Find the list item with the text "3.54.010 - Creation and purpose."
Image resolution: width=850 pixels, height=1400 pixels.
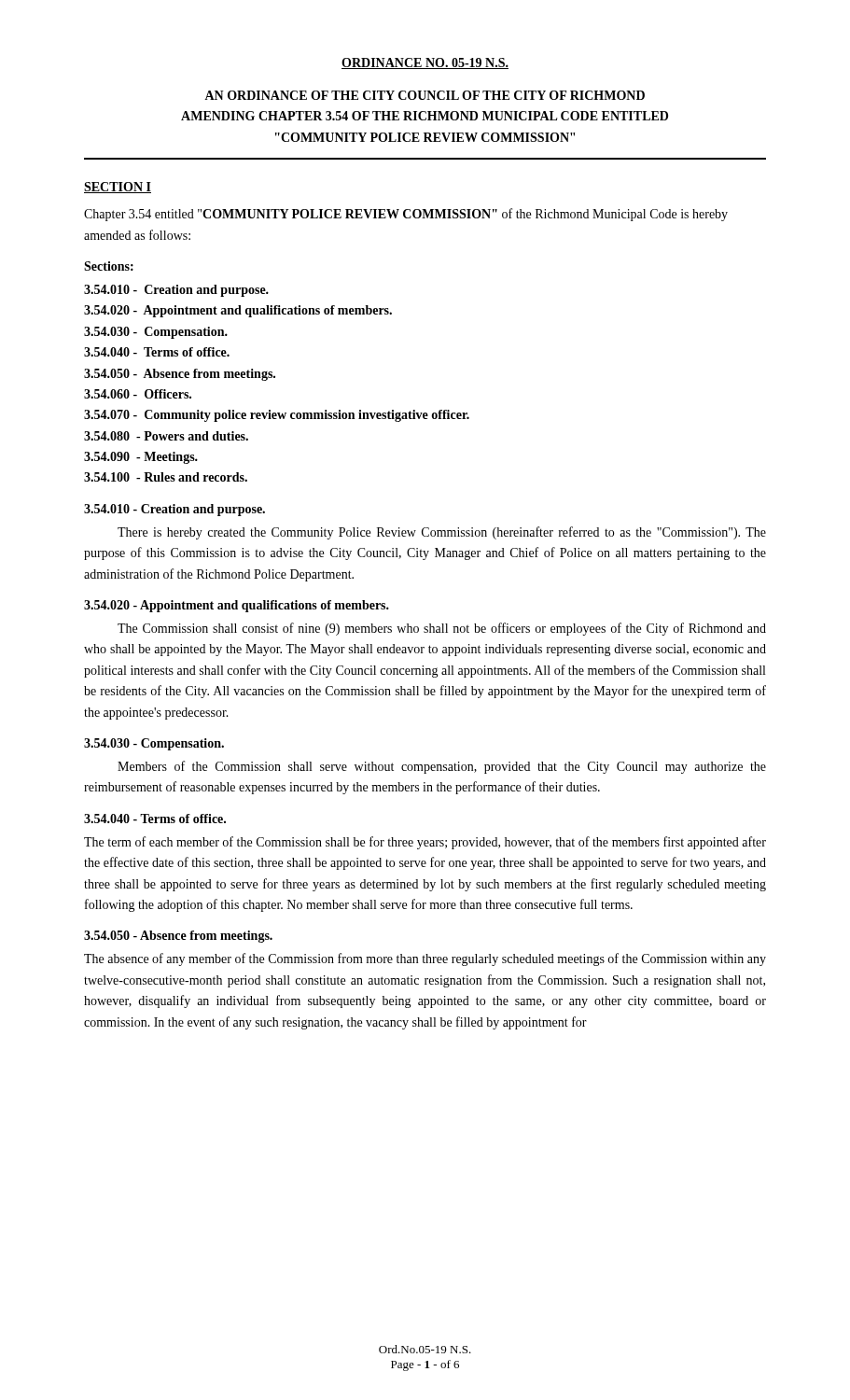[176, 290]
